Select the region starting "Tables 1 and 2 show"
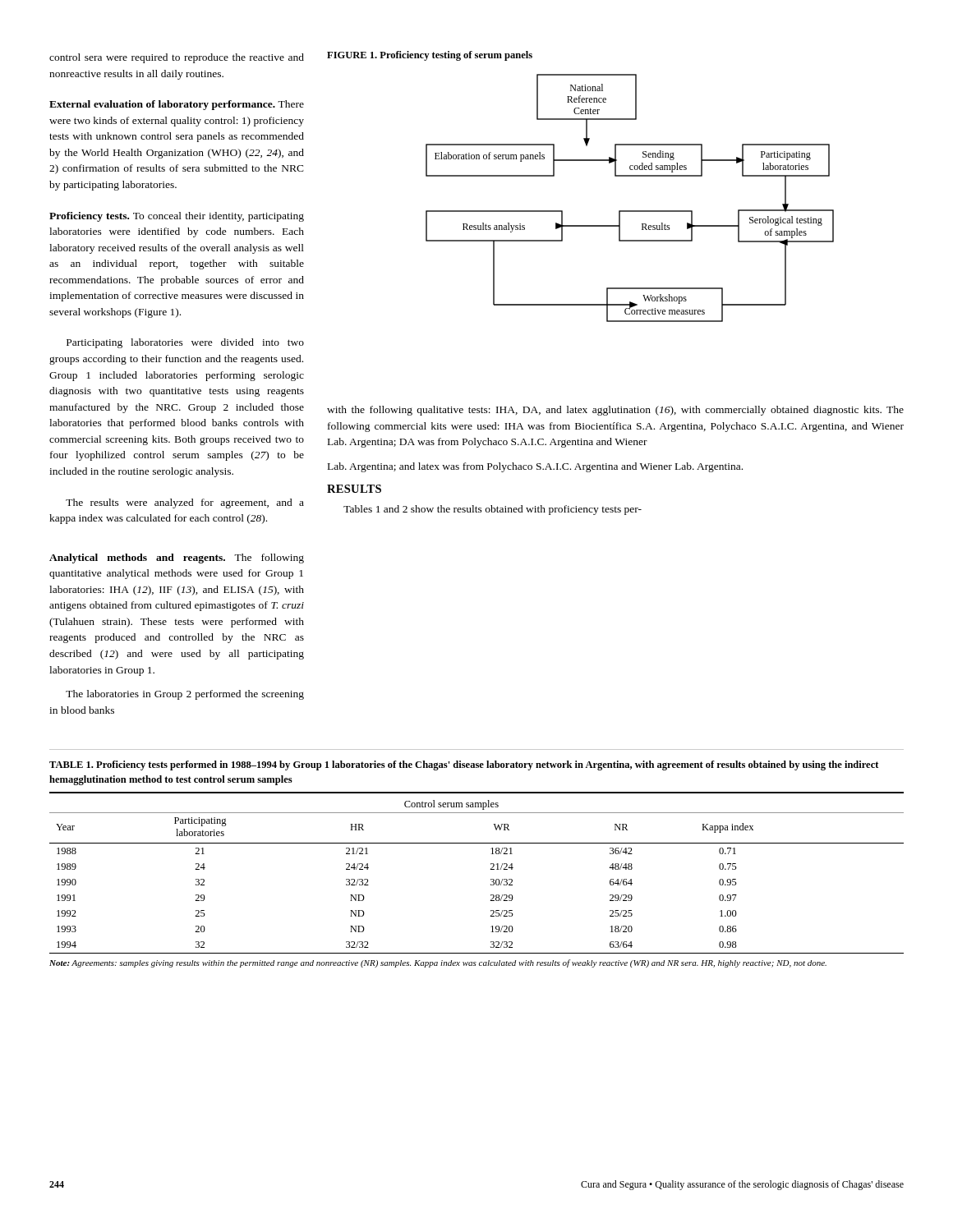953x1232 pixels. click(x=615, y=509)
